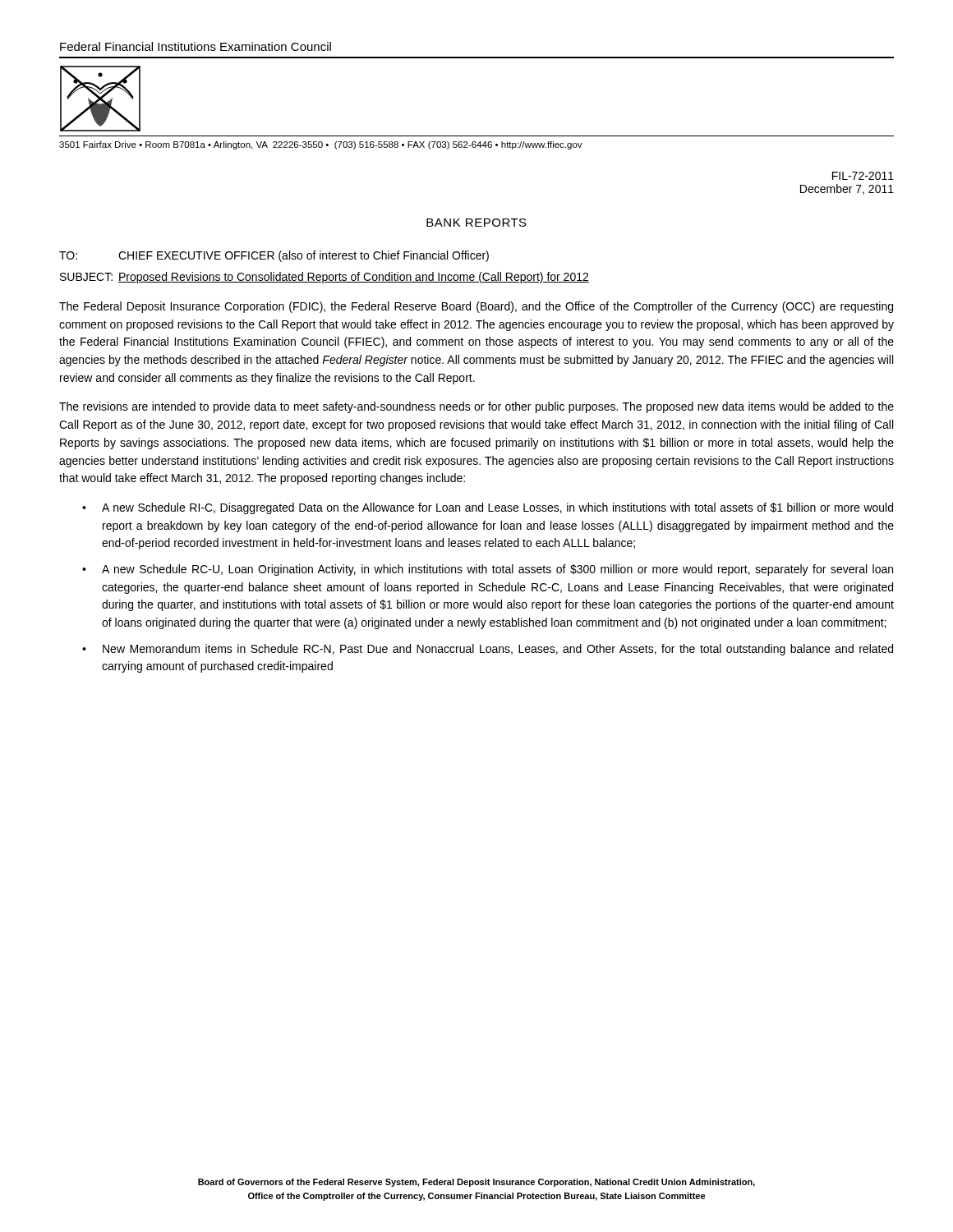The width and height of the screenshot is (953, 1232).
Task: Select the region starting "• A new Schedule RI-C, Disaggregated Data on"
Action: (488, 526)
